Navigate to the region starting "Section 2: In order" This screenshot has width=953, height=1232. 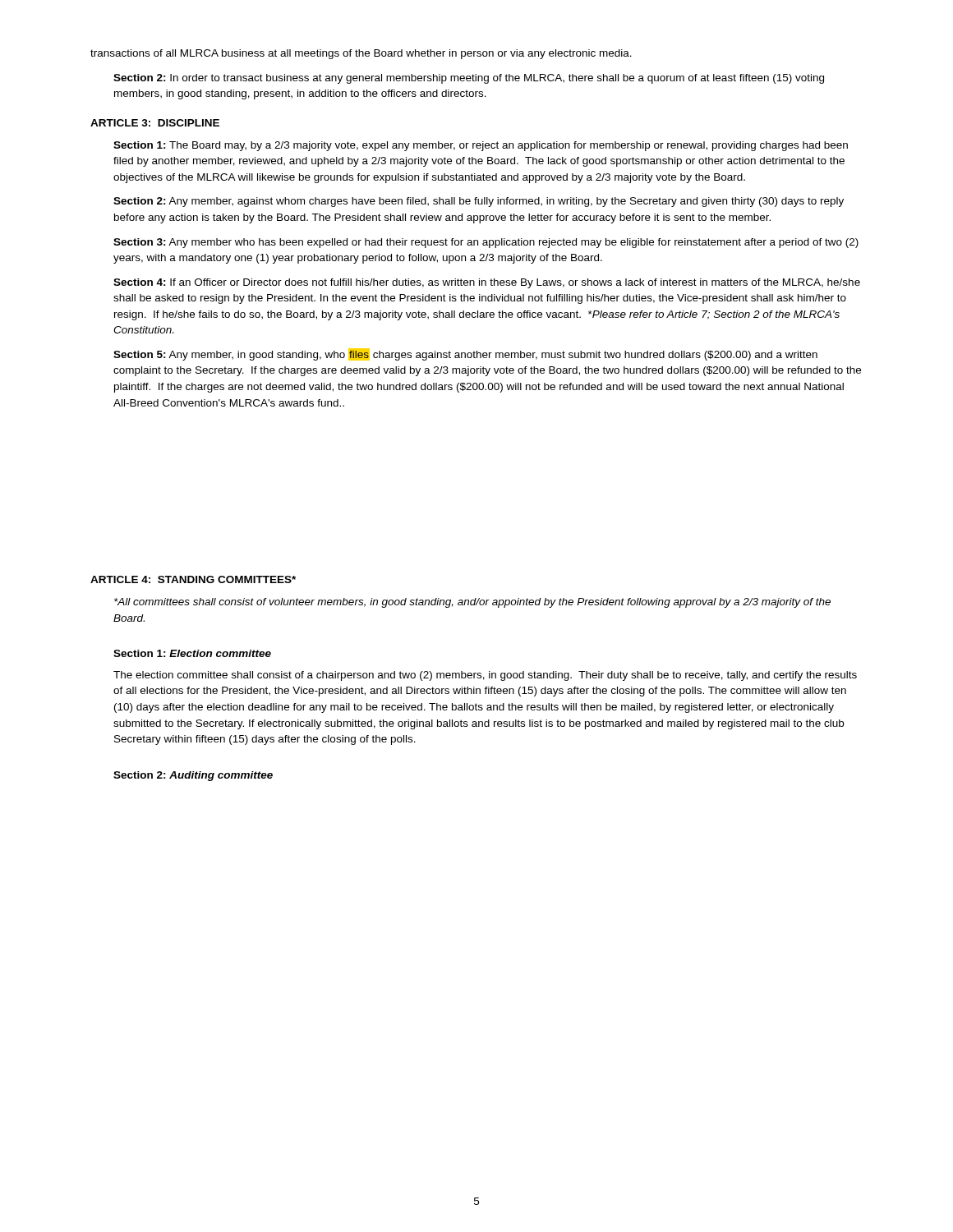coord(469,85)
